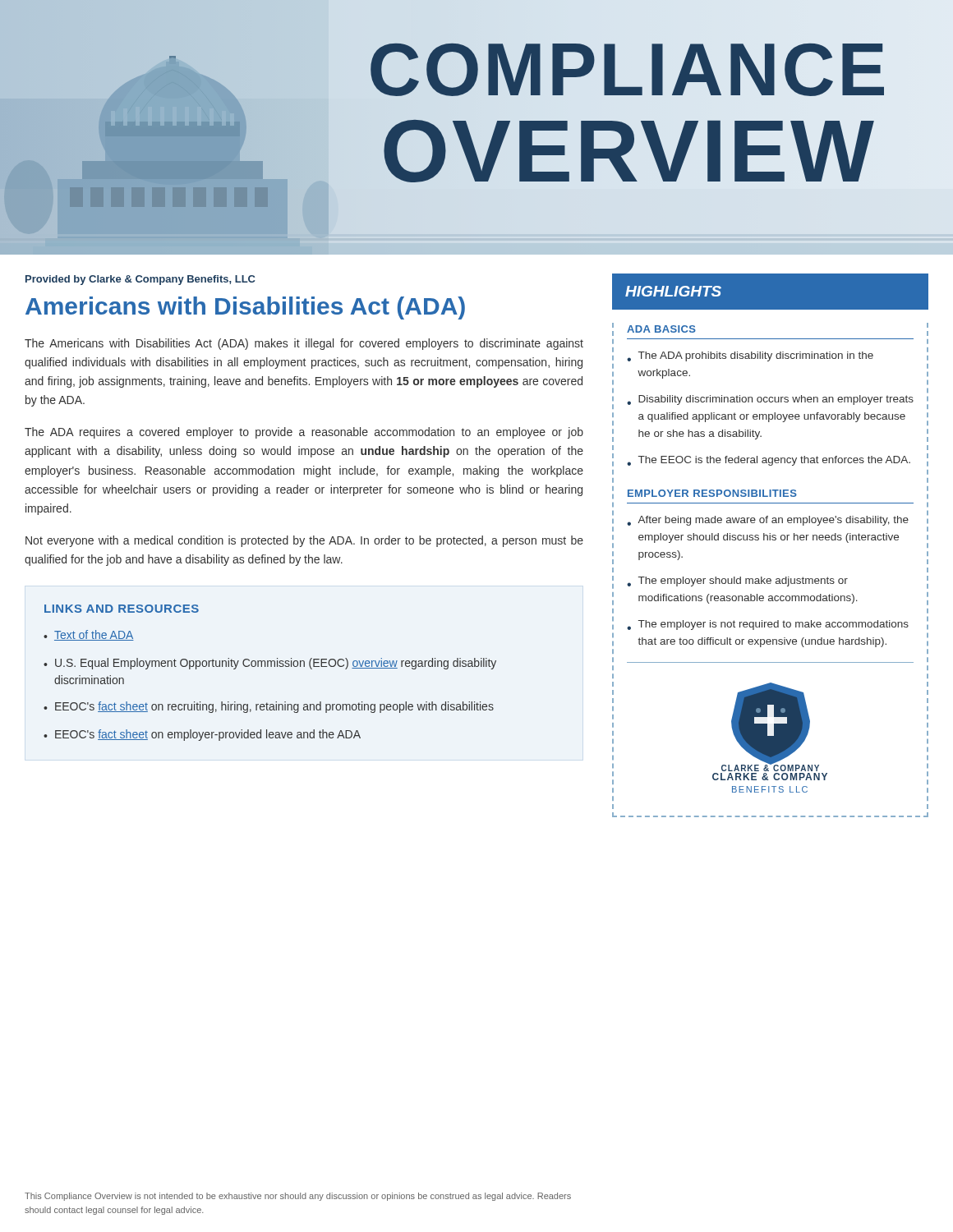This screenshot has width=953, height=1232.
Task: Select the text starting "• The employer is"
Action: 770,633
